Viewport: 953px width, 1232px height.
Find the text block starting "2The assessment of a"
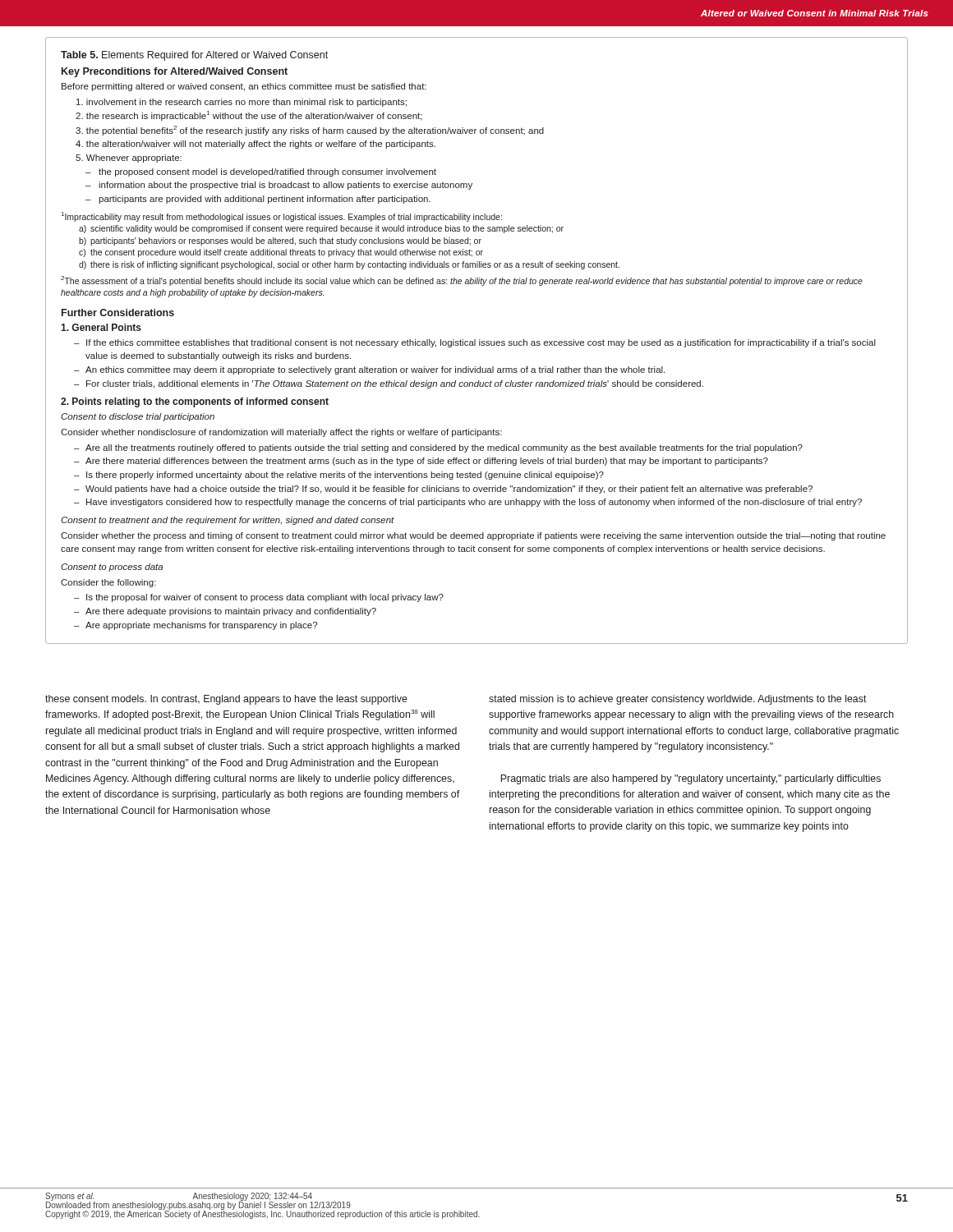[462, 286]
